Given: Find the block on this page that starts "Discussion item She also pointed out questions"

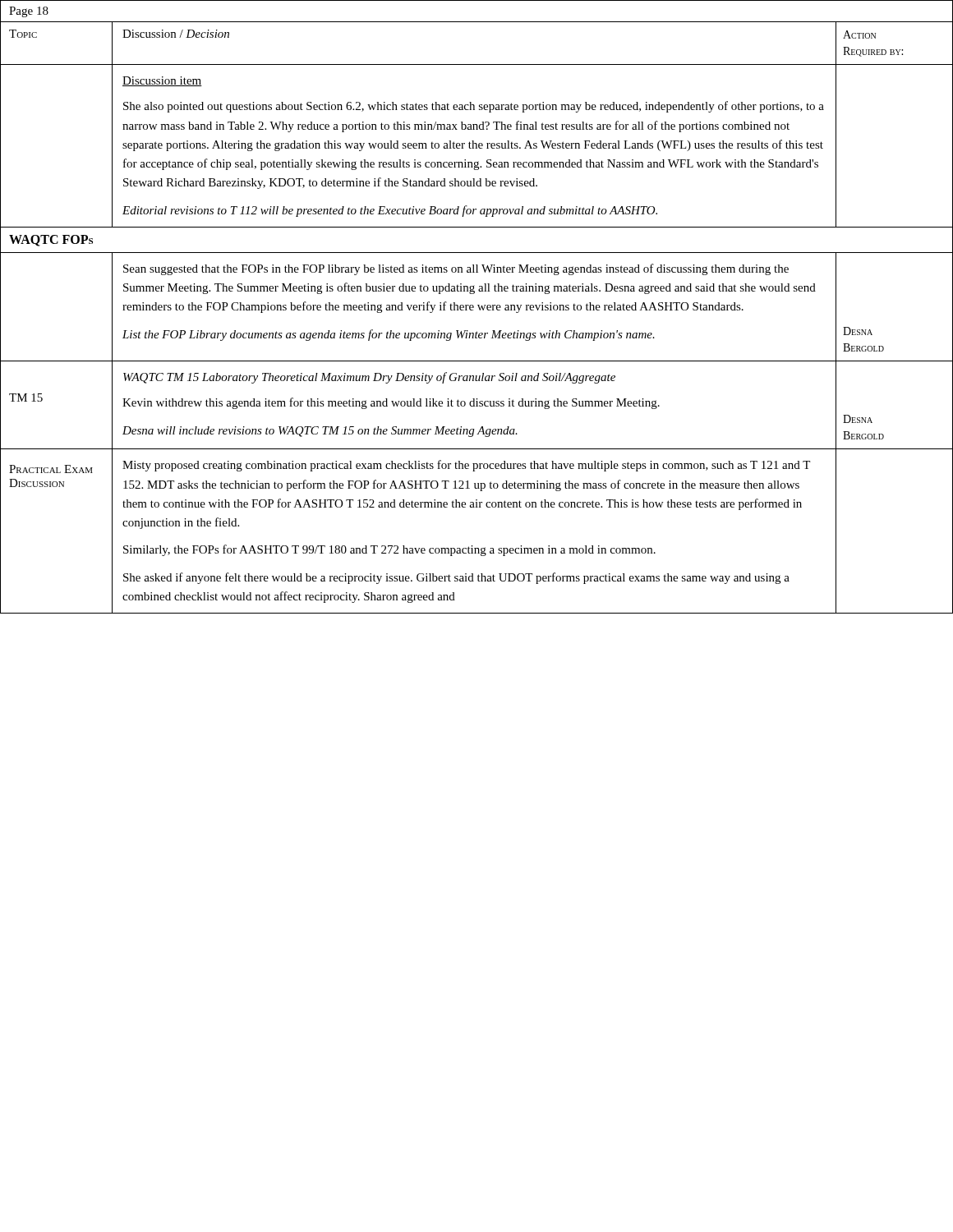Looking at the screenshot, I should click(474, 146).
